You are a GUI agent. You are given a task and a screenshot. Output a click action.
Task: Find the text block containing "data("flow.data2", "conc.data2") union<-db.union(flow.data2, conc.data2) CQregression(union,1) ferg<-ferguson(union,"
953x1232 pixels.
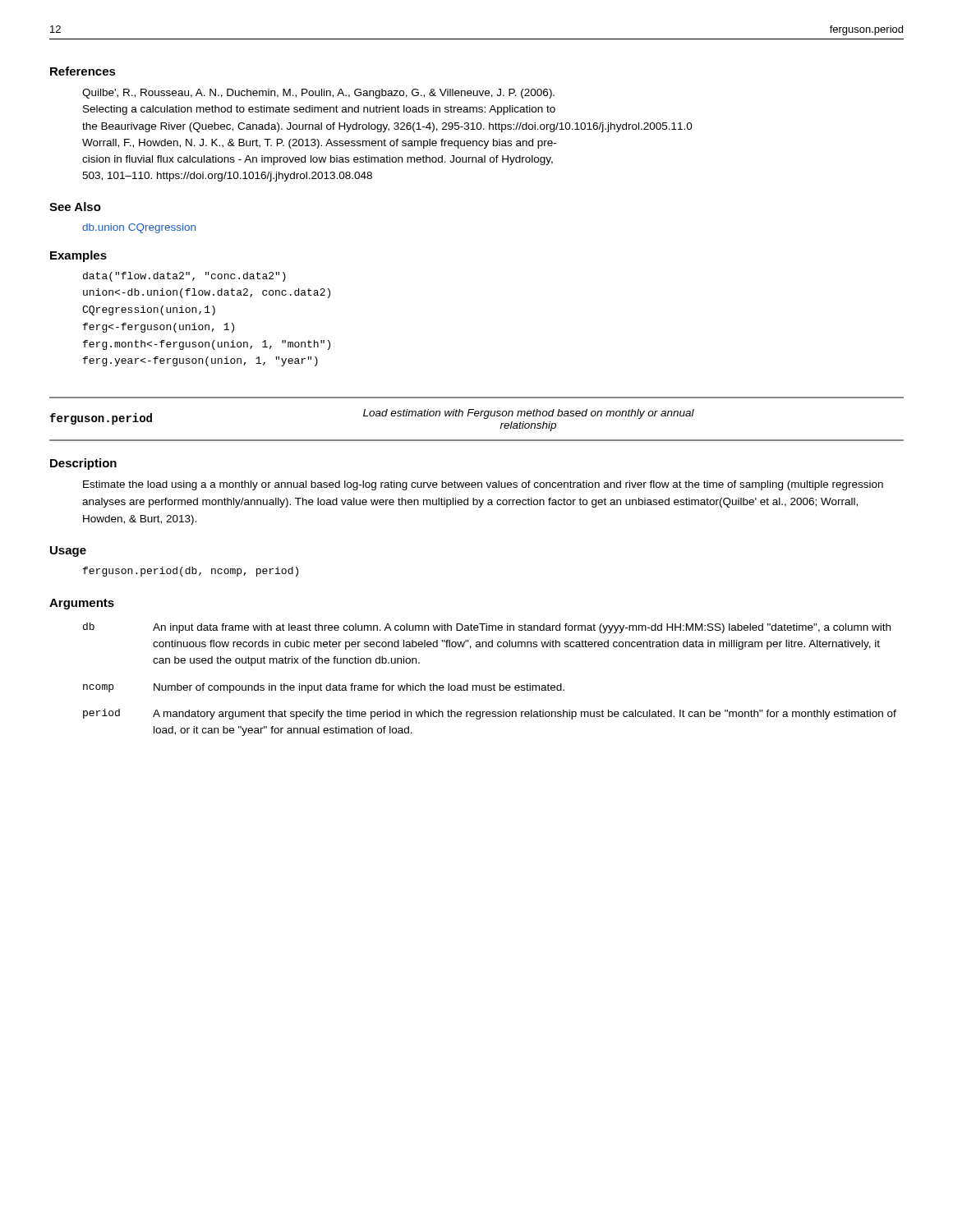click(x=207, y=319)
